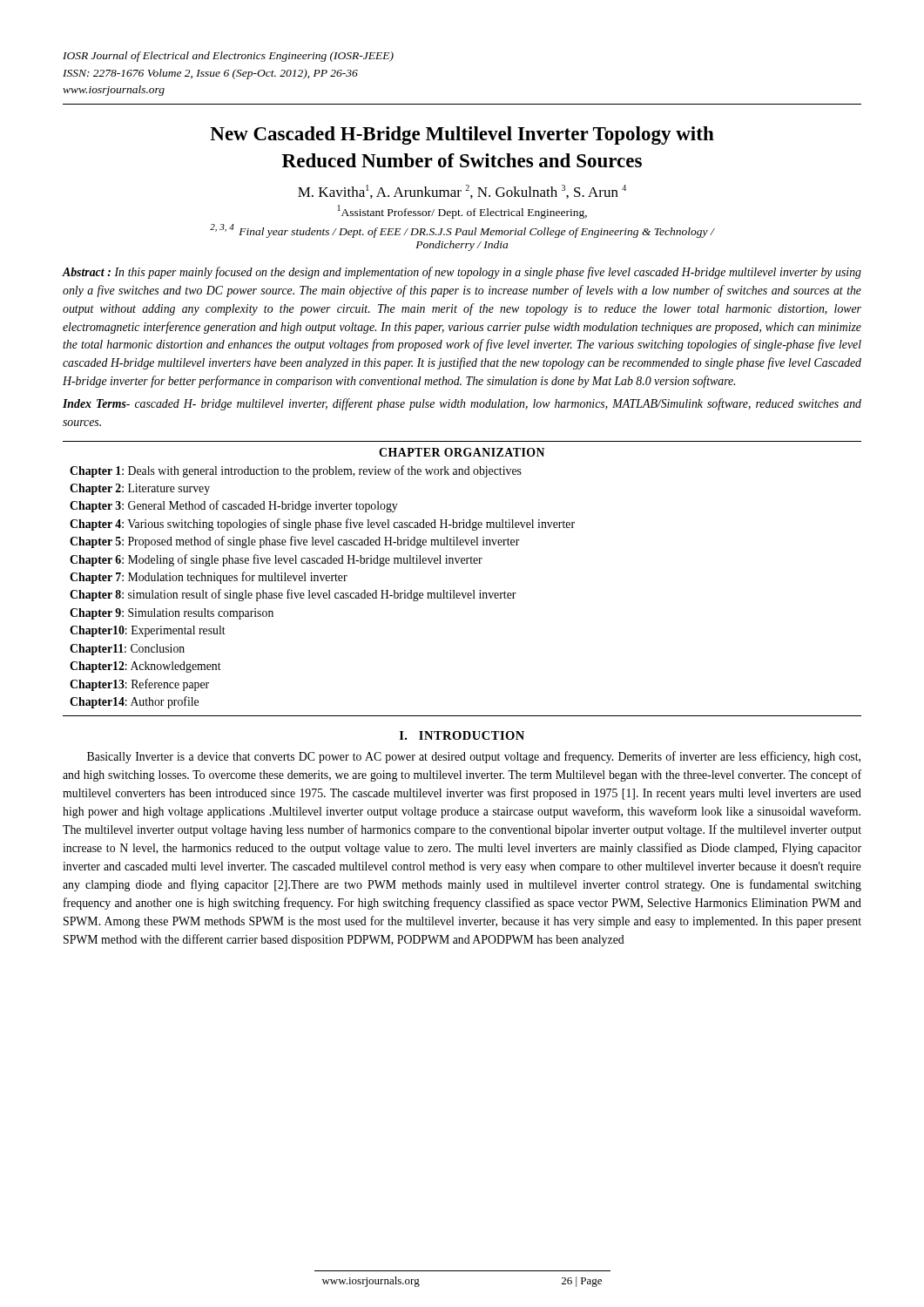Where is the passage that starts "Chapter 4: Various switching topologies of single phase"?
Viewport: 924px width, 1307px height.
[322, 524]
